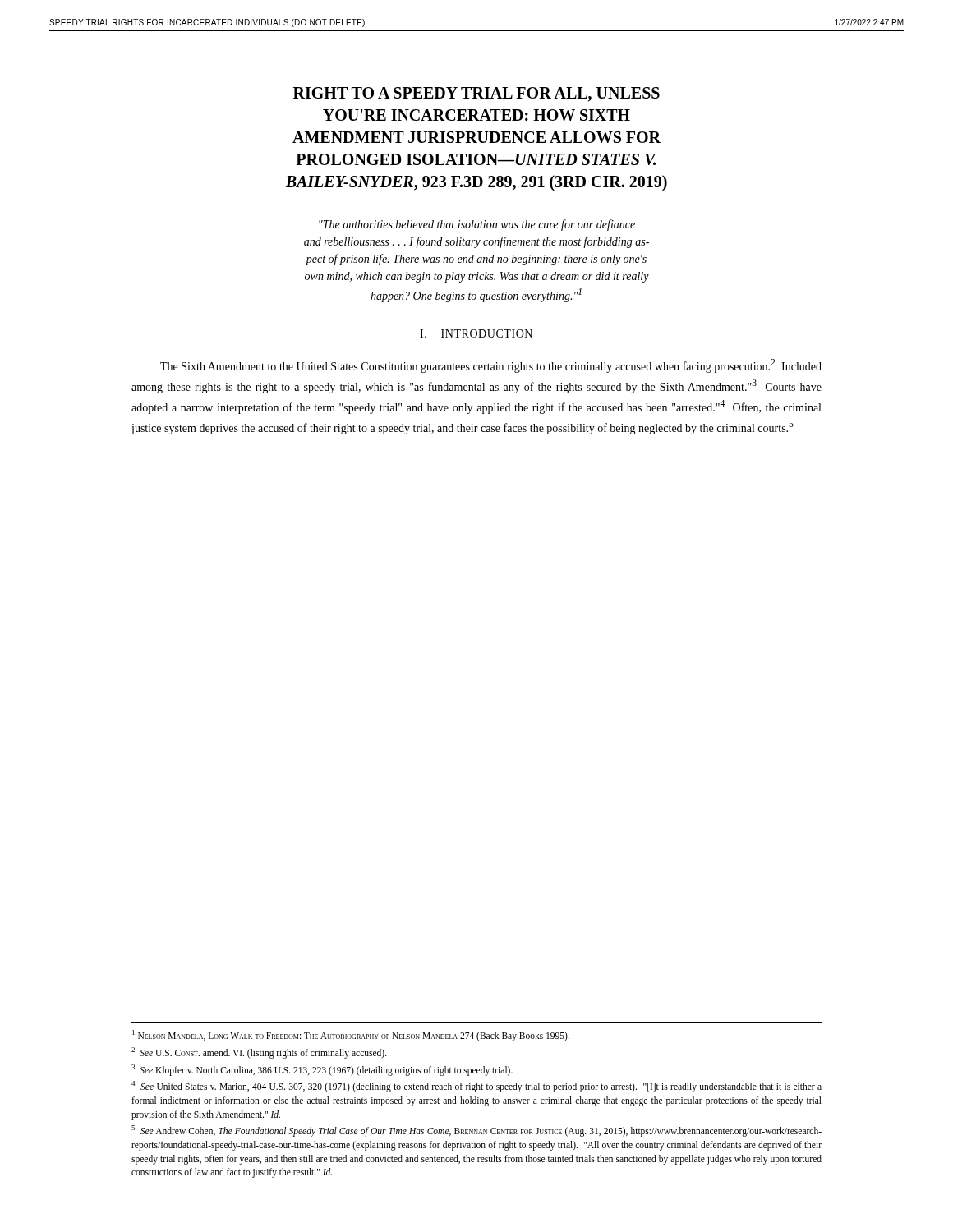Find the text block with the text ""The authorities believed that isolation was the"
This screenshot has height=1232, width=953.
pyautogui.click(x=476, y=260)
